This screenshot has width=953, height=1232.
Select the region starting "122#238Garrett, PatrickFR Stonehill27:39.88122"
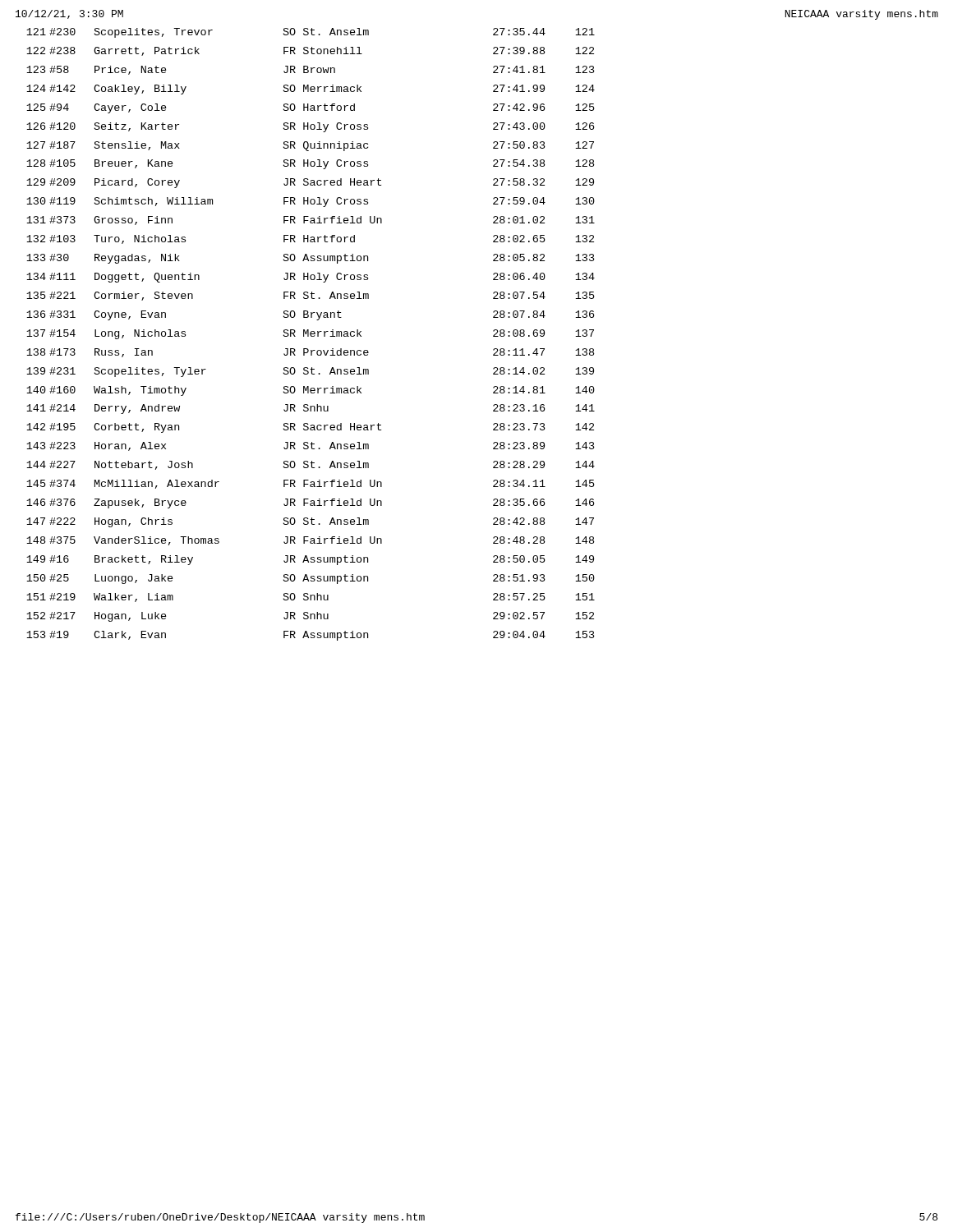click(305, 52)
